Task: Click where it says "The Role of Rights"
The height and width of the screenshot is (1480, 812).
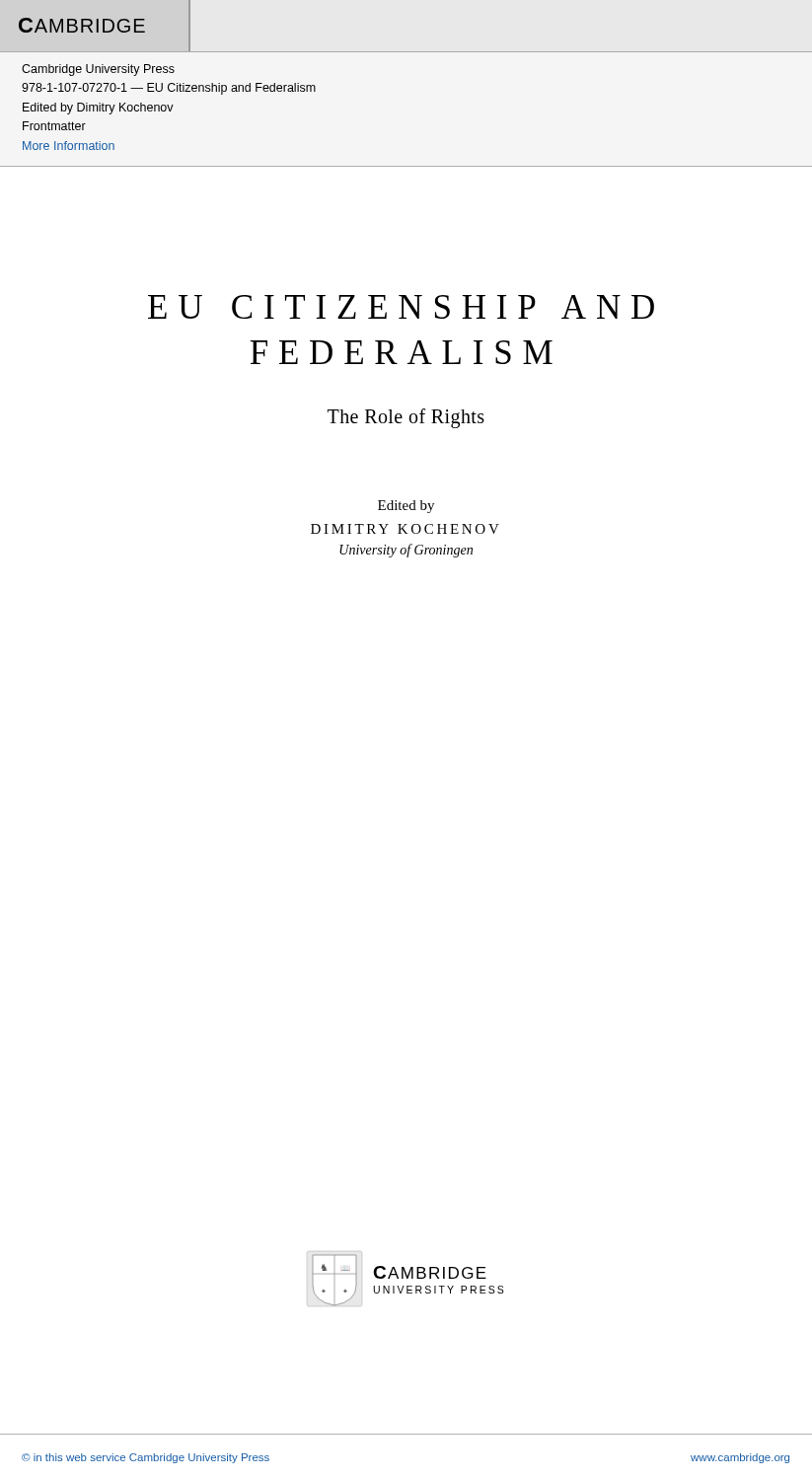Action: pyautogui.click(x=406, y=417)
